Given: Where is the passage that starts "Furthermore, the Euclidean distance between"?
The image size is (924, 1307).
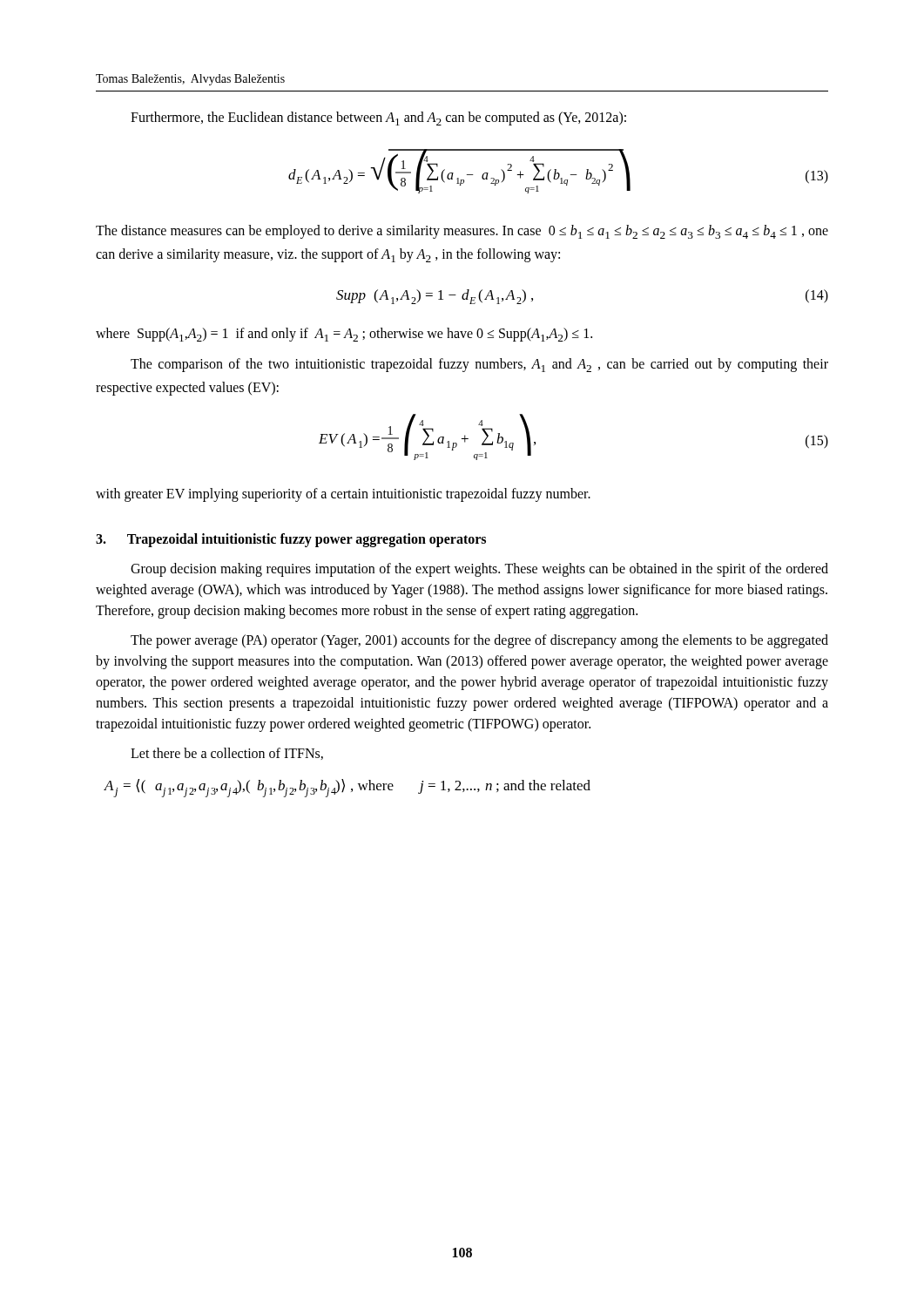Looking at the screenshot, I should point(379,119).
